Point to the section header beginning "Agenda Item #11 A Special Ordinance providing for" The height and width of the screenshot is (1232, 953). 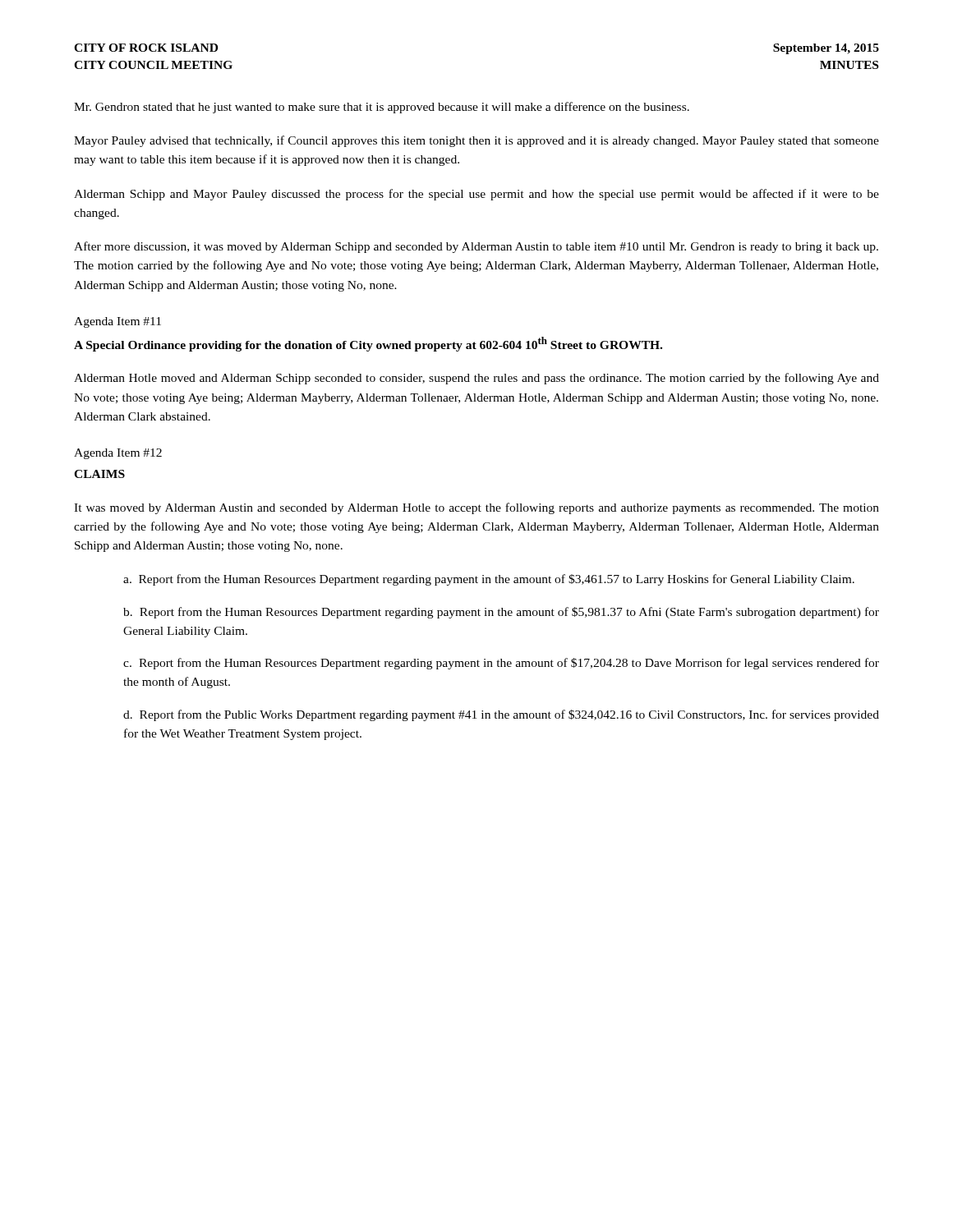click(476, 333)
